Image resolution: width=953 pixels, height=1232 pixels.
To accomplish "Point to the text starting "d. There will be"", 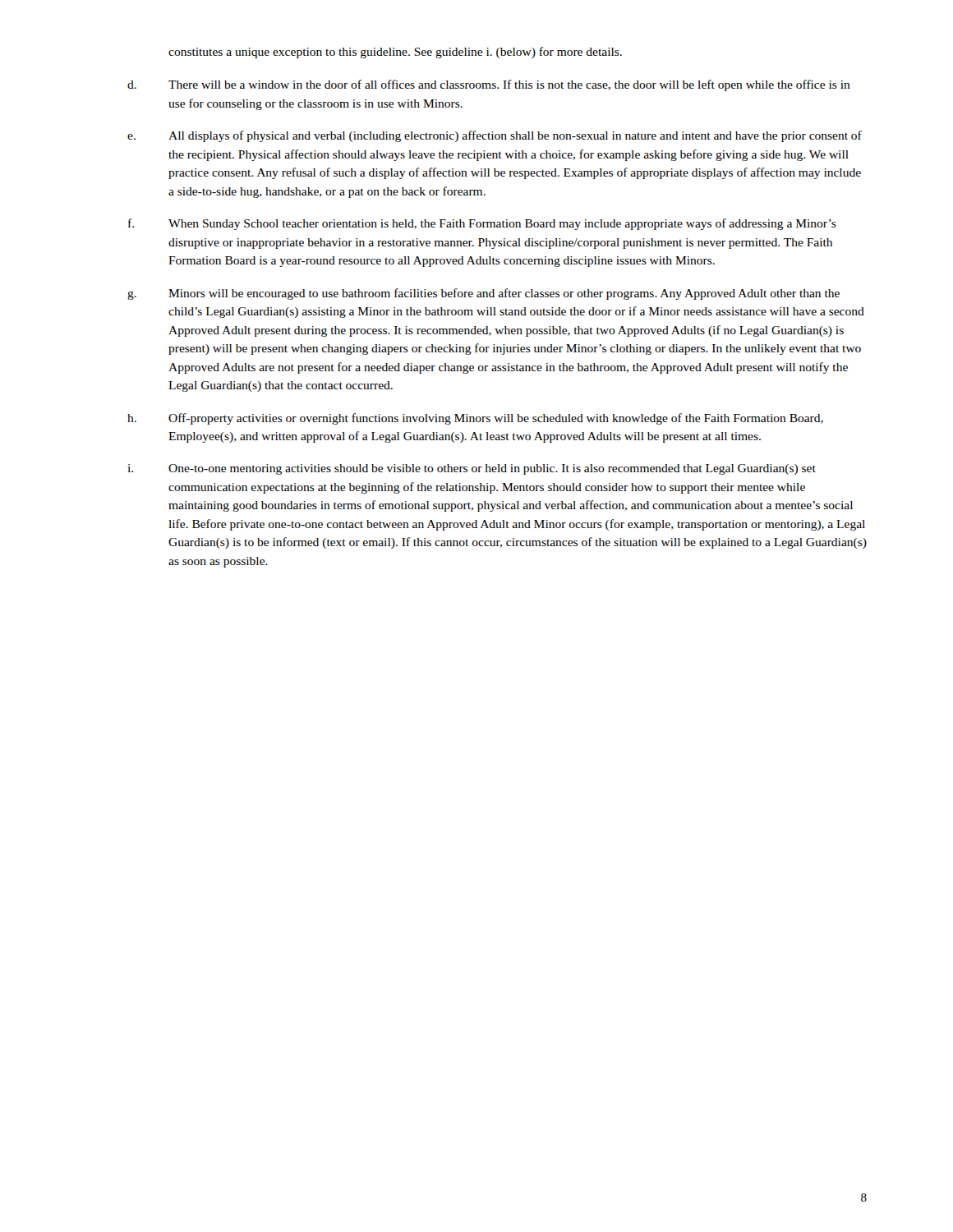I will (497, 94).
